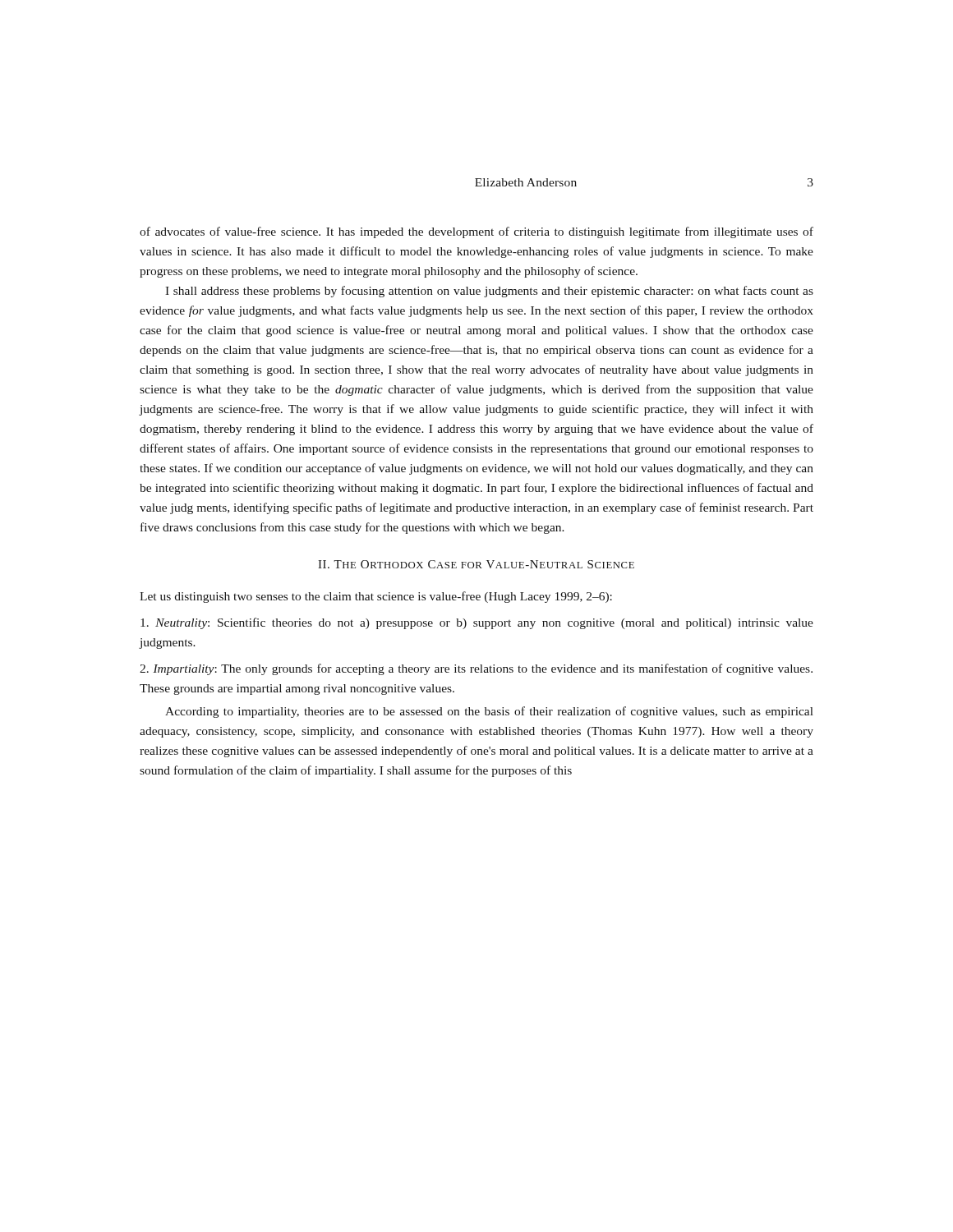
Task: Select the text block that says "I shall address these problems by focusing attention"
Action: 476,409
